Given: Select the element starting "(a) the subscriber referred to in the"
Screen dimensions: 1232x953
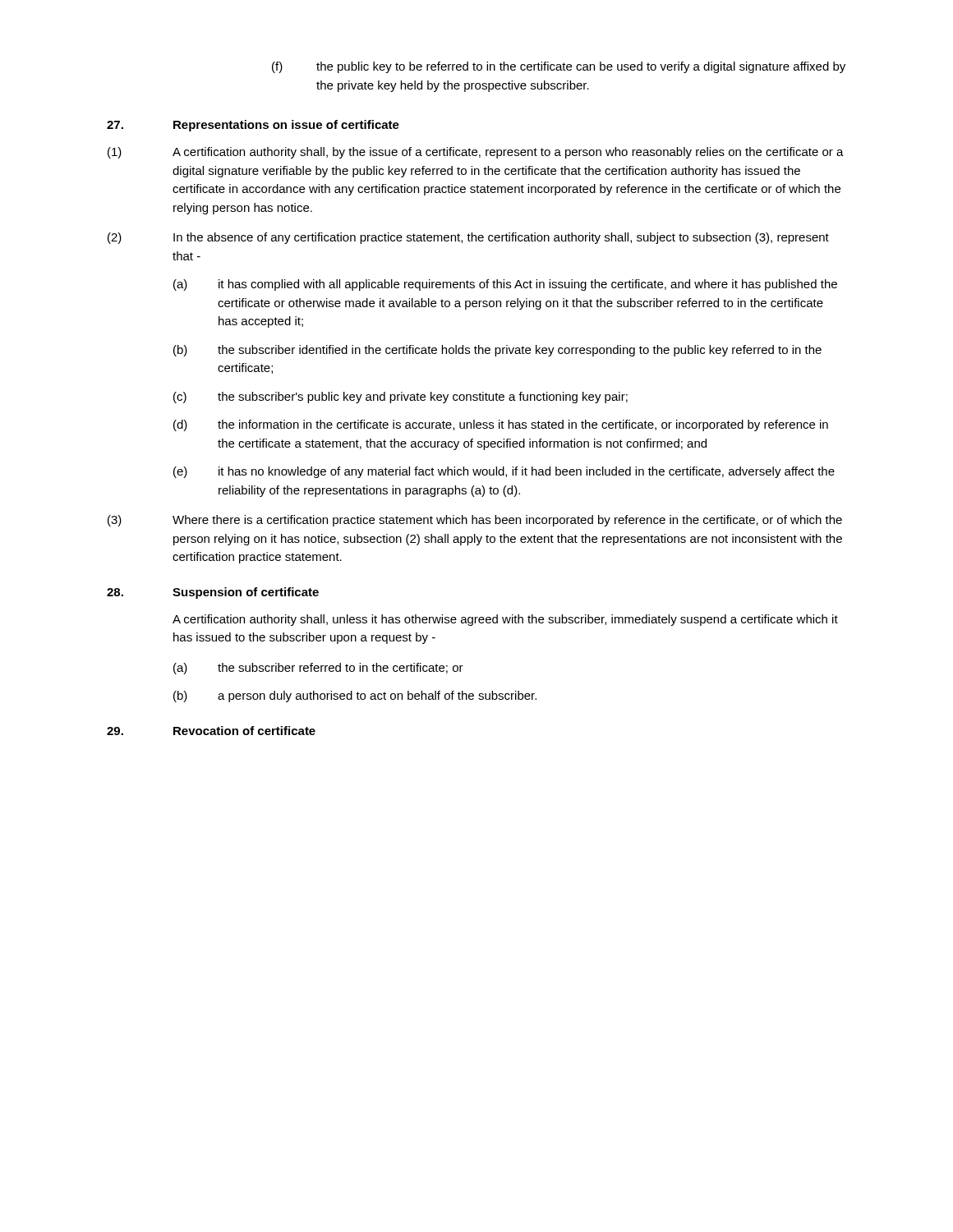Looking at the screenshot, I should click(318, 669).
